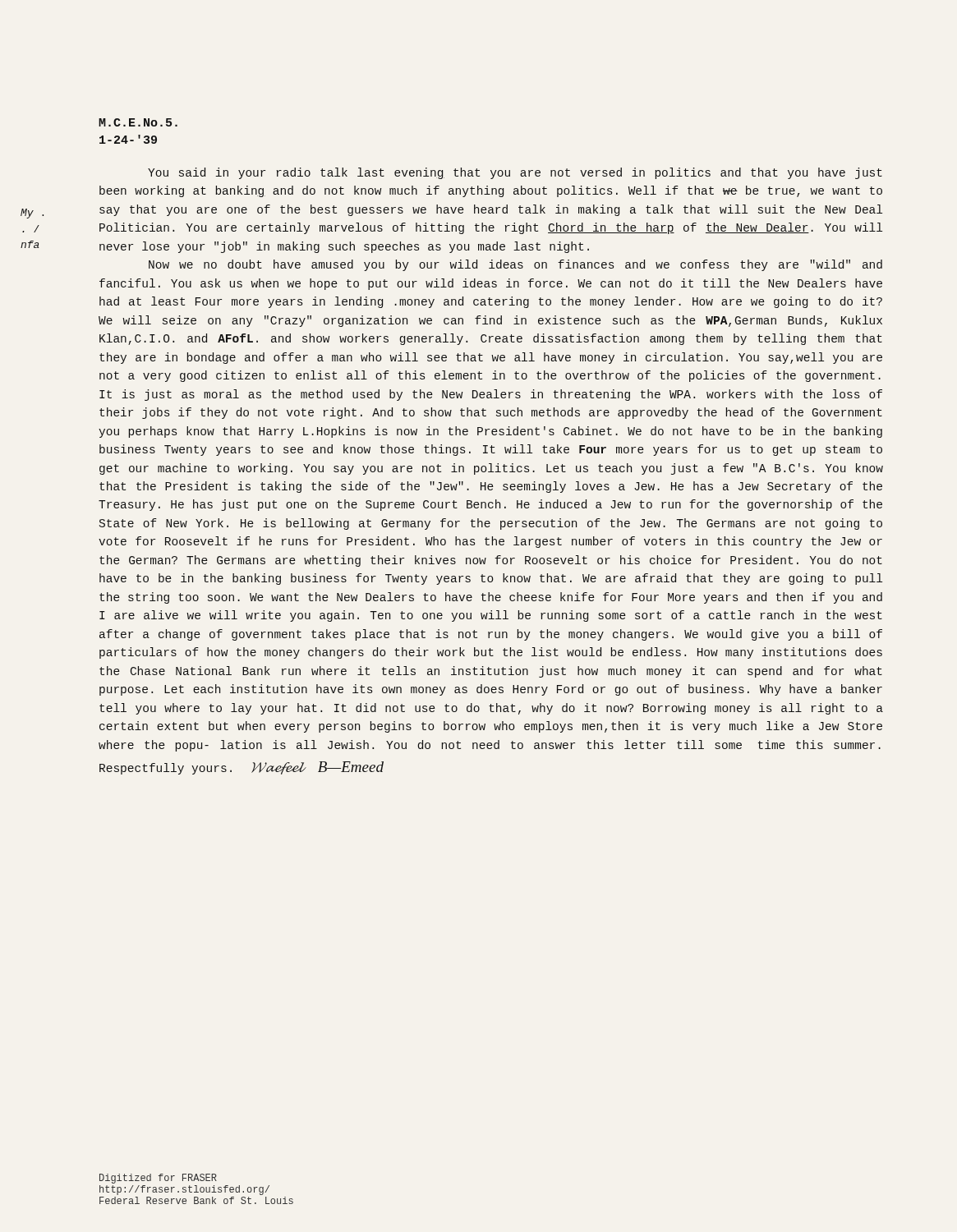Select the block starting "You said in"

tap(491, 472)
